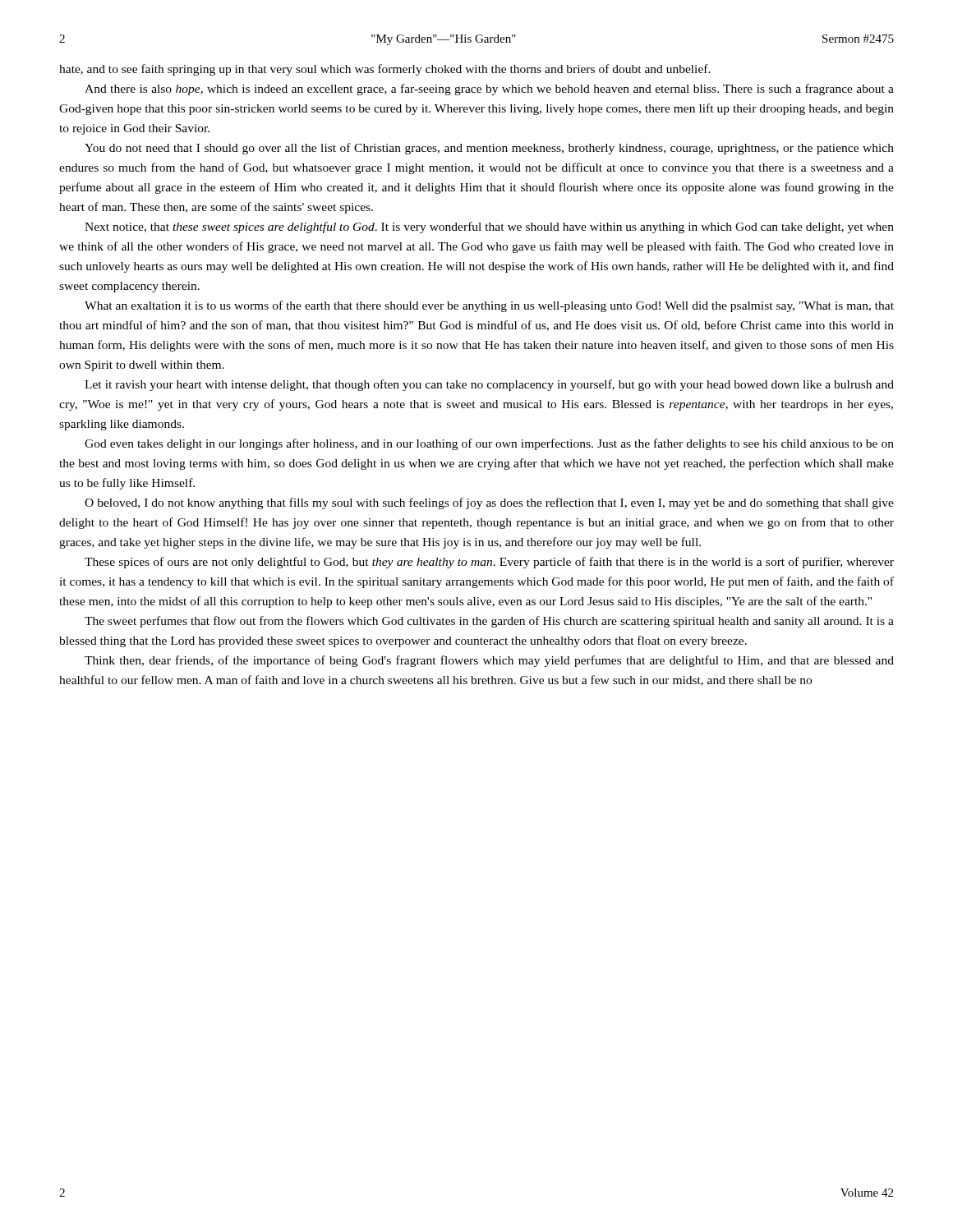The width and height of the screenshot is (953, 1232).
Task: Select the text starting "Next notice, that"
Action: point(476,256)
